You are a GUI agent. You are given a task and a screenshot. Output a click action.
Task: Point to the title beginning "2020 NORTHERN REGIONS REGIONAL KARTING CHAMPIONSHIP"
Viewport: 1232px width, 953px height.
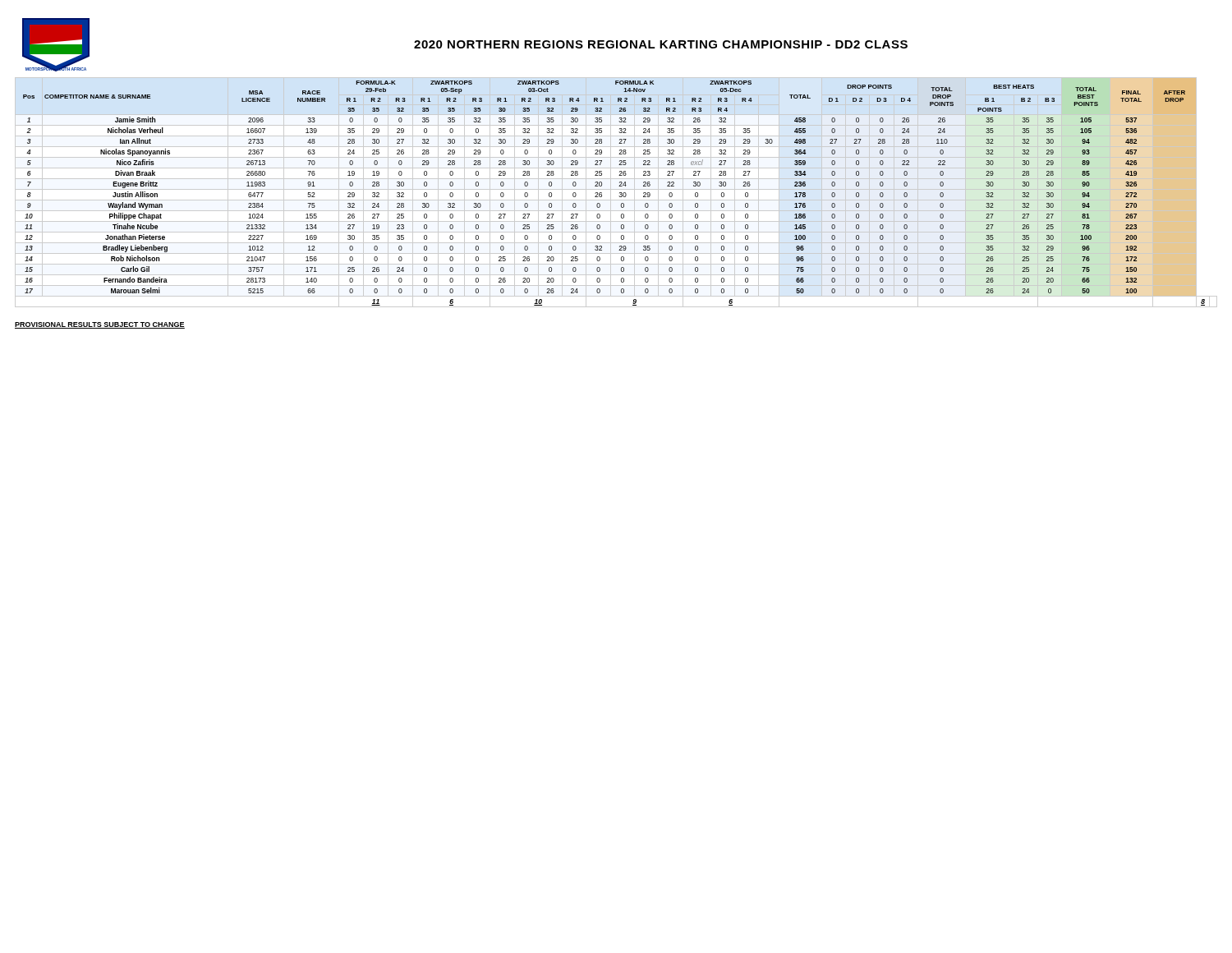[x=661, y=44]
